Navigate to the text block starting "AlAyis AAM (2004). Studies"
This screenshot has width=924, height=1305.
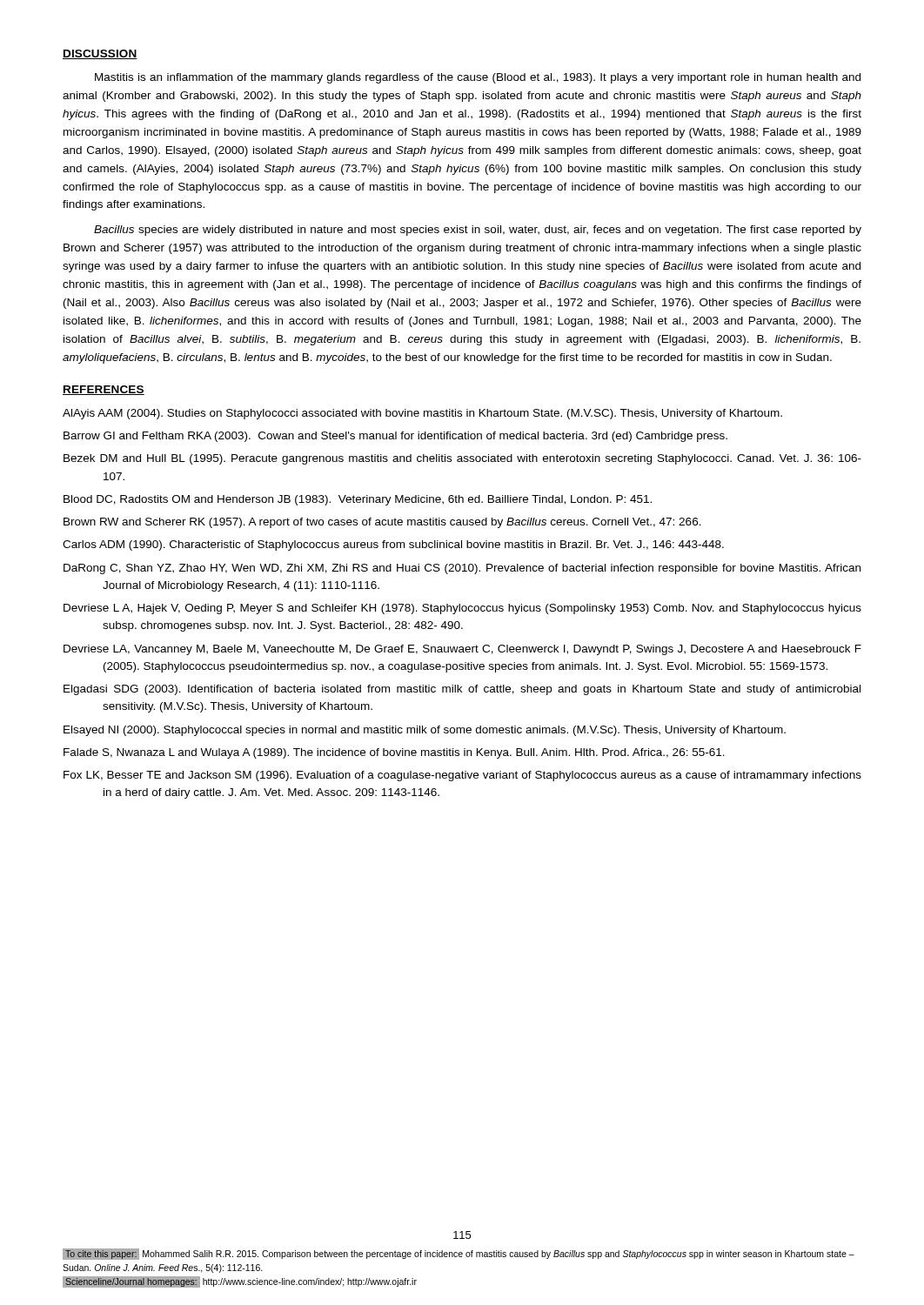coord(423,413)
